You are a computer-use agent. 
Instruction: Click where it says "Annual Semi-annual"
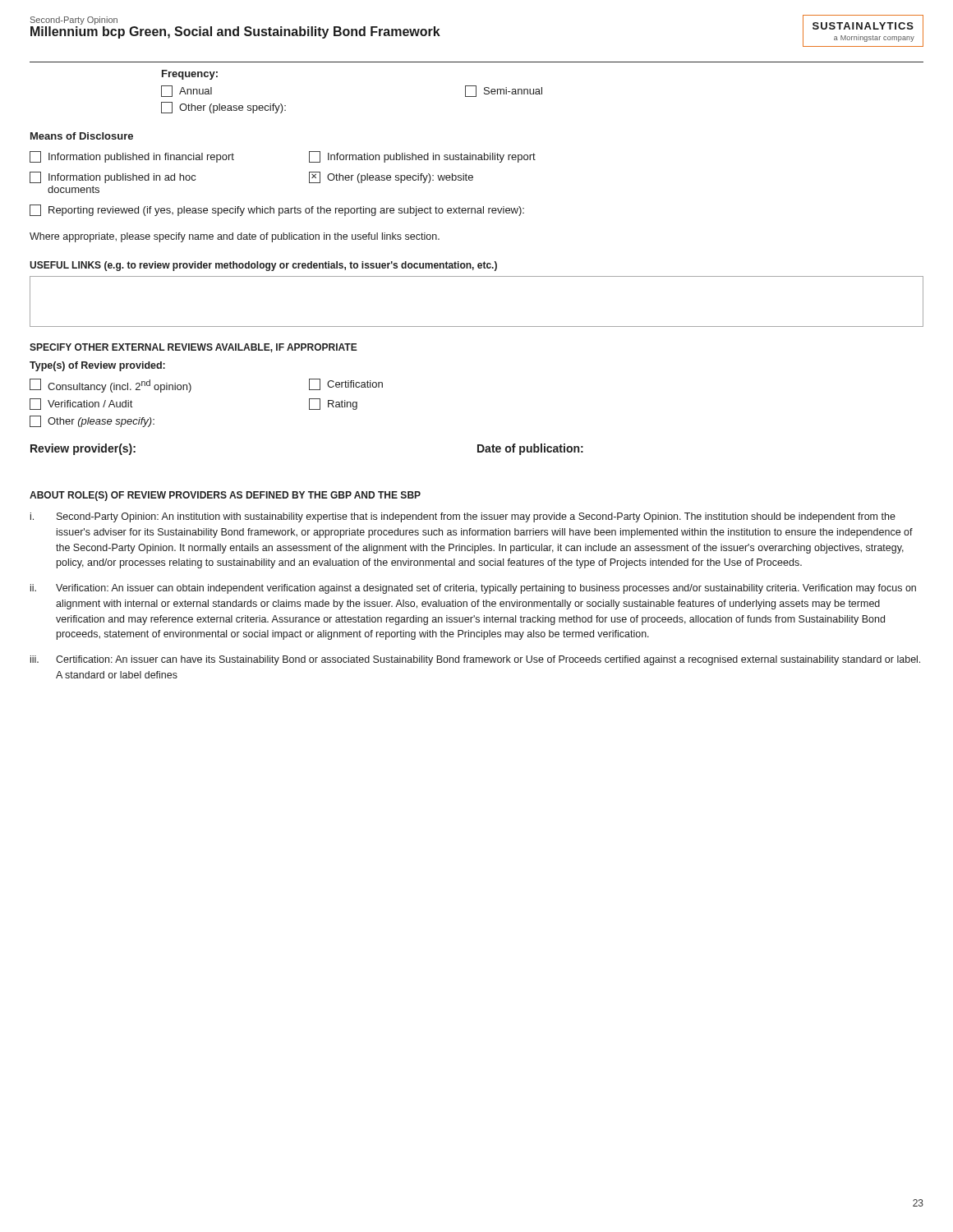click(x=542, y=91)
